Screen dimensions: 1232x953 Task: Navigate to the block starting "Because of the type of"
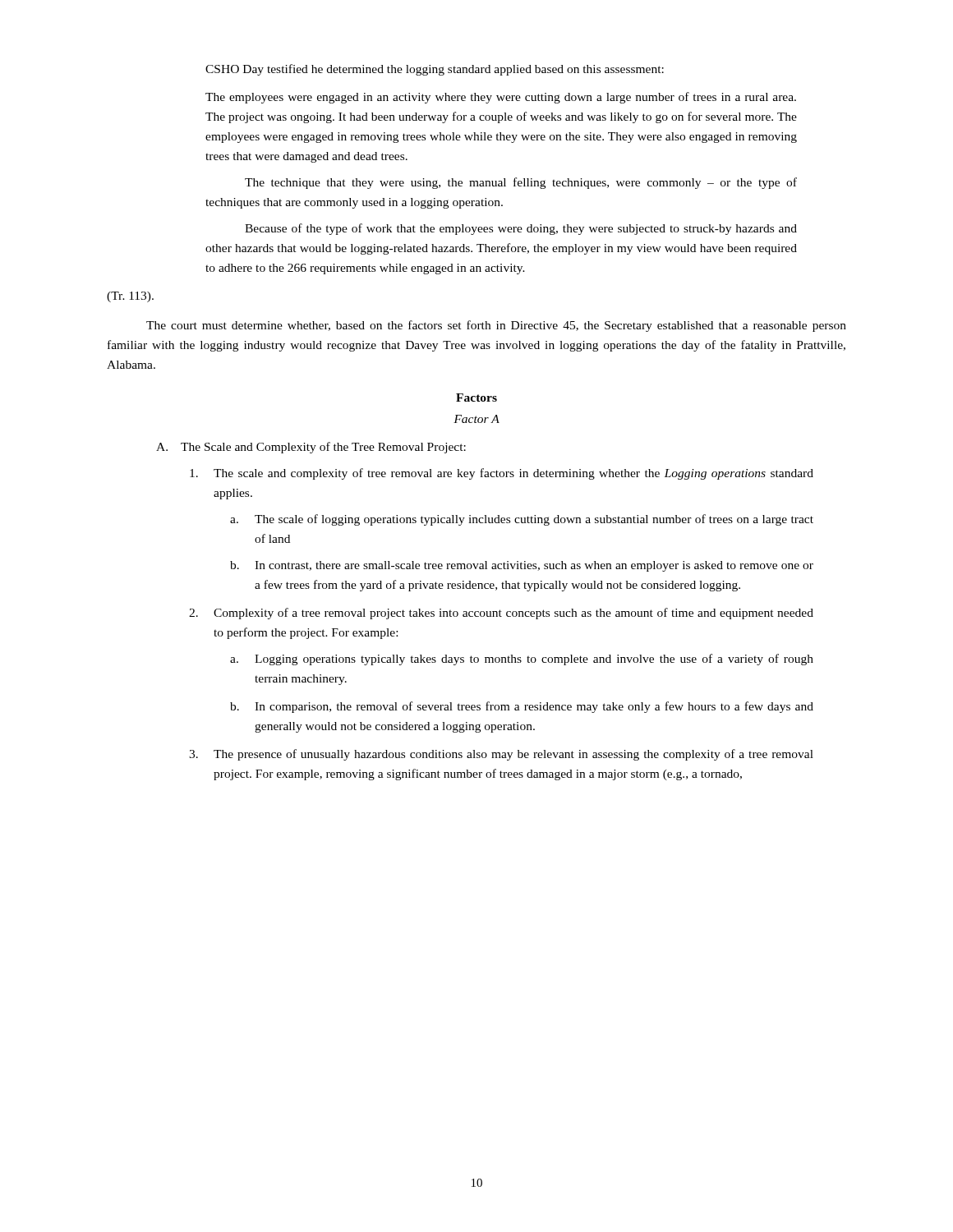point(501,248)
